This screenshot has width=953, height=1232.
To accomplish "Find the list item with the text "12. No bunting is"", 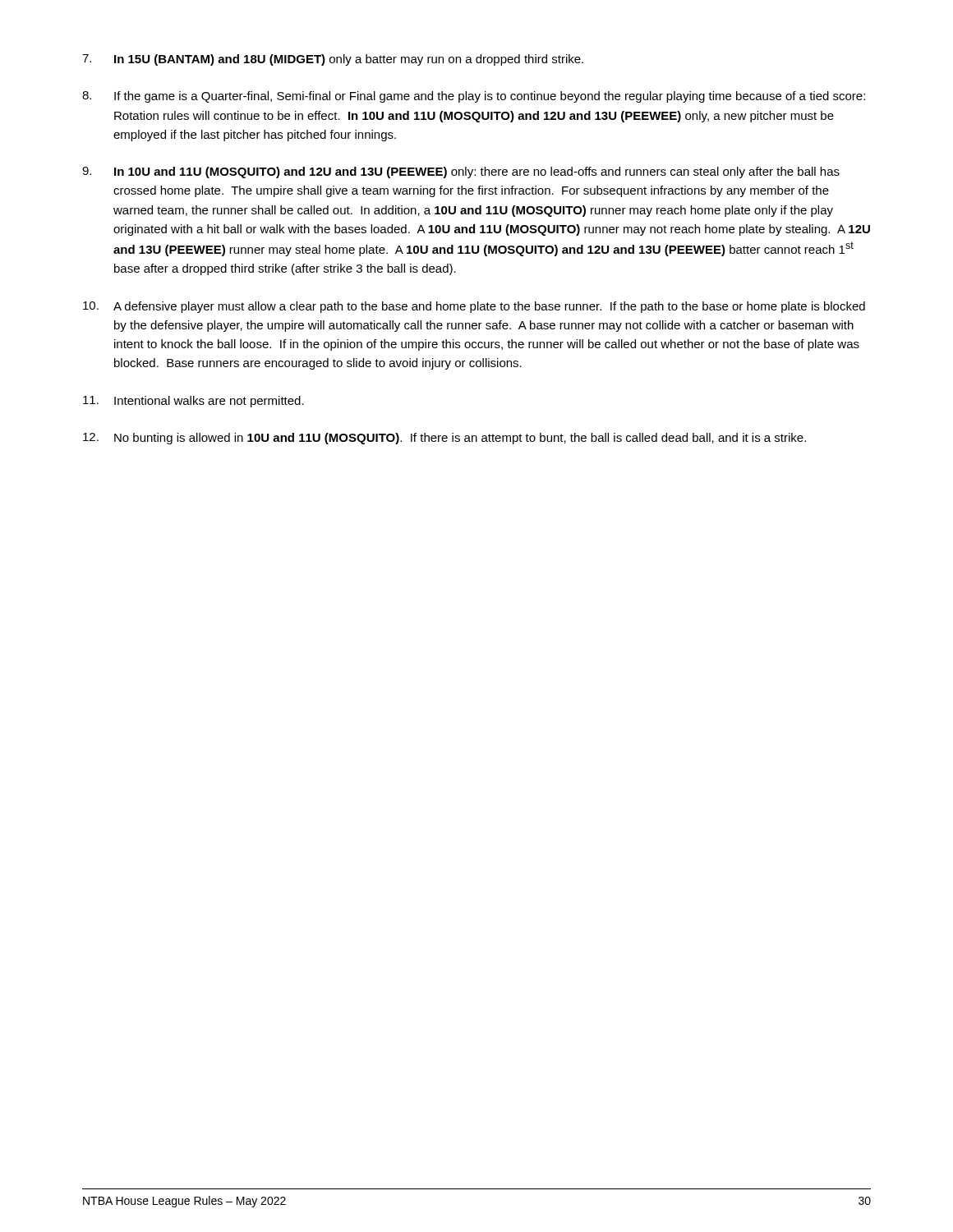I will pyautogui.click(x=476, y=437).
